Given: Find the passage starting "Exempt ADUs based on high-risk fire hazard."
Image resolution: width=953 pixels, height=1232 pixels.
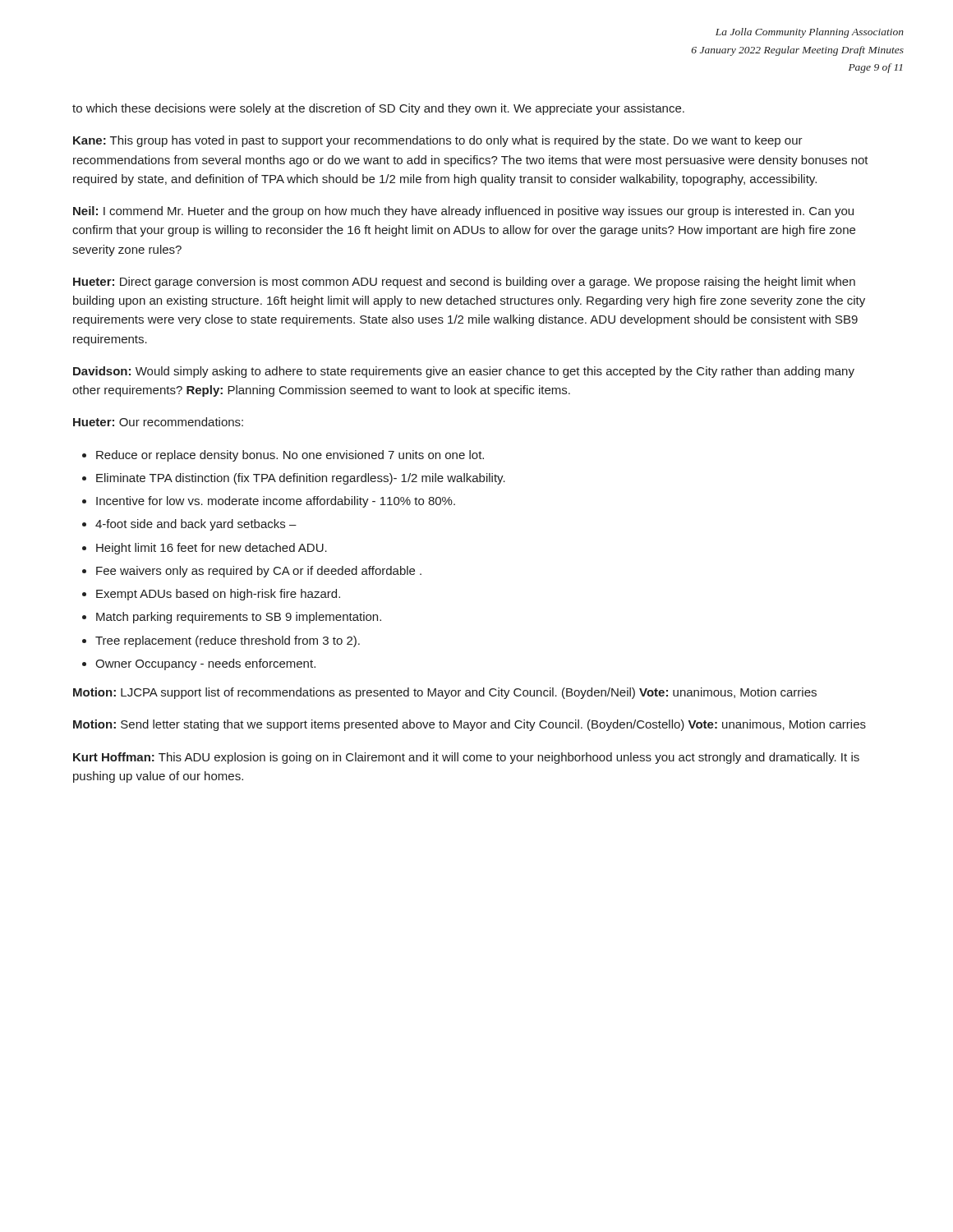Looking at the screenshot, I should coord(218,593).
